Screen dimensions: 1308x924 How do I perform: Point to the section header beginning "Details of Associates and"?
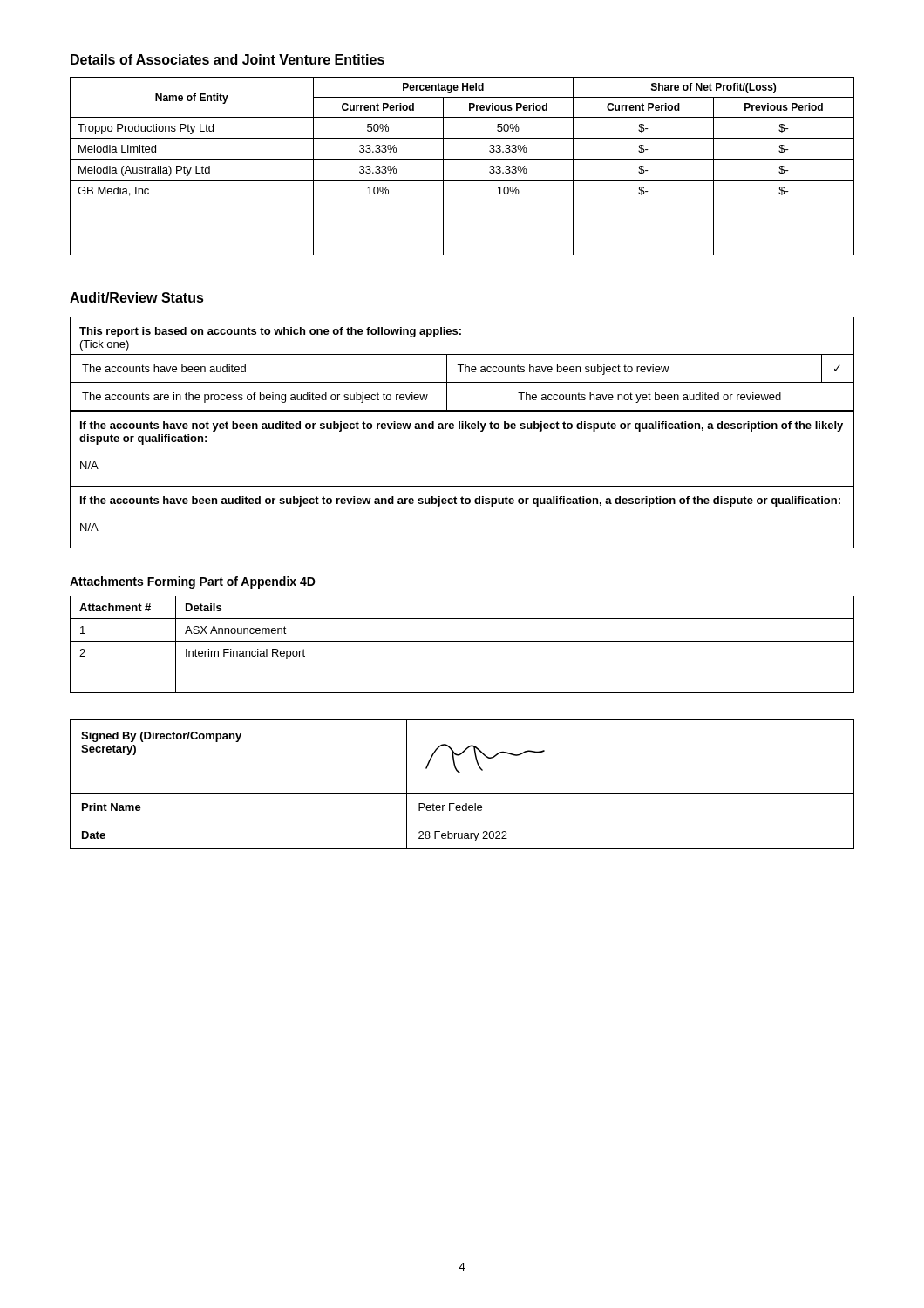pos(227,60)
